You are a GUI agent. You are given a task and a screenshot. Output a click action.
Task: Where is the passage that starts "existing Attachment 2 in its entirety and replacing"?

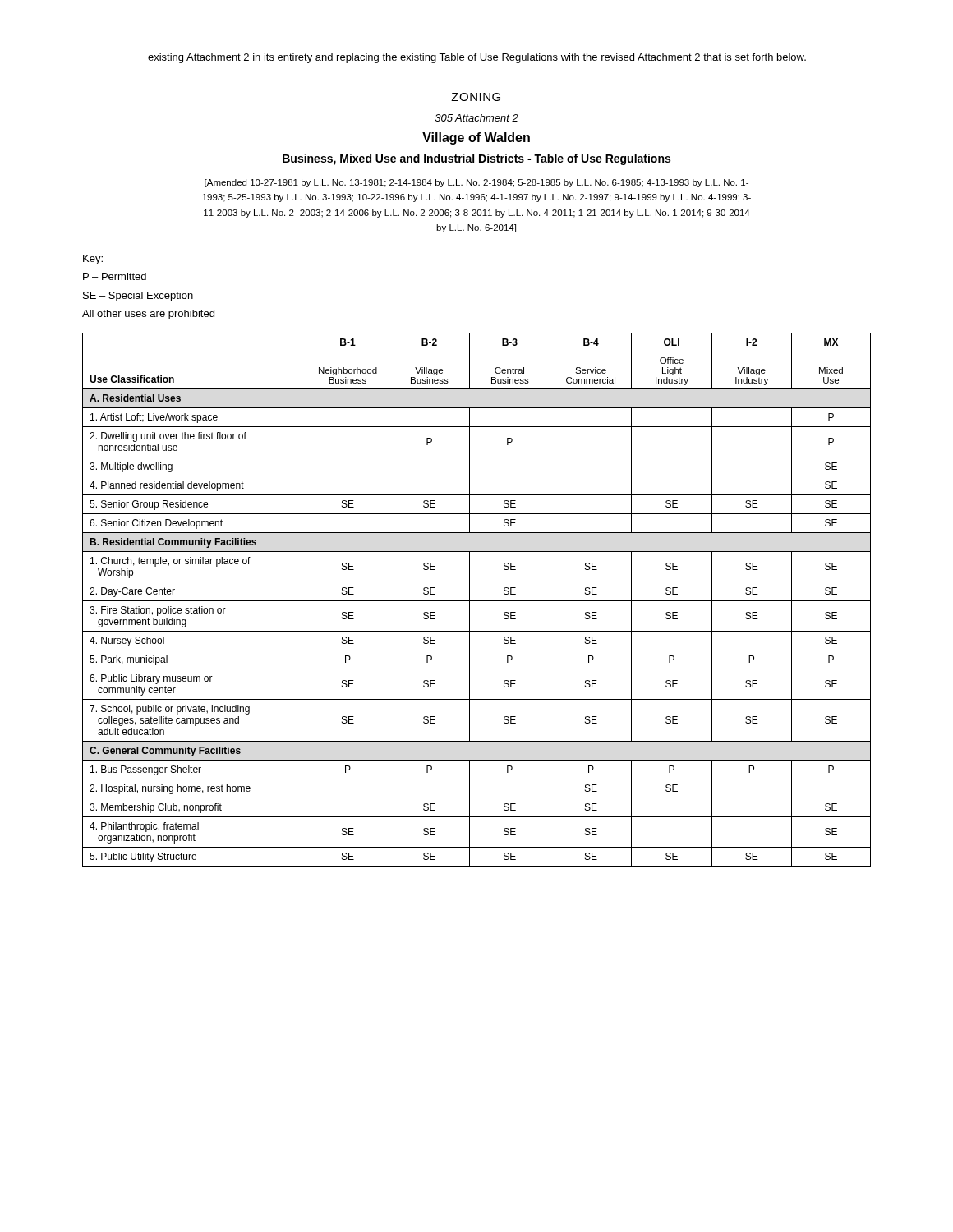tap(477, 57)
